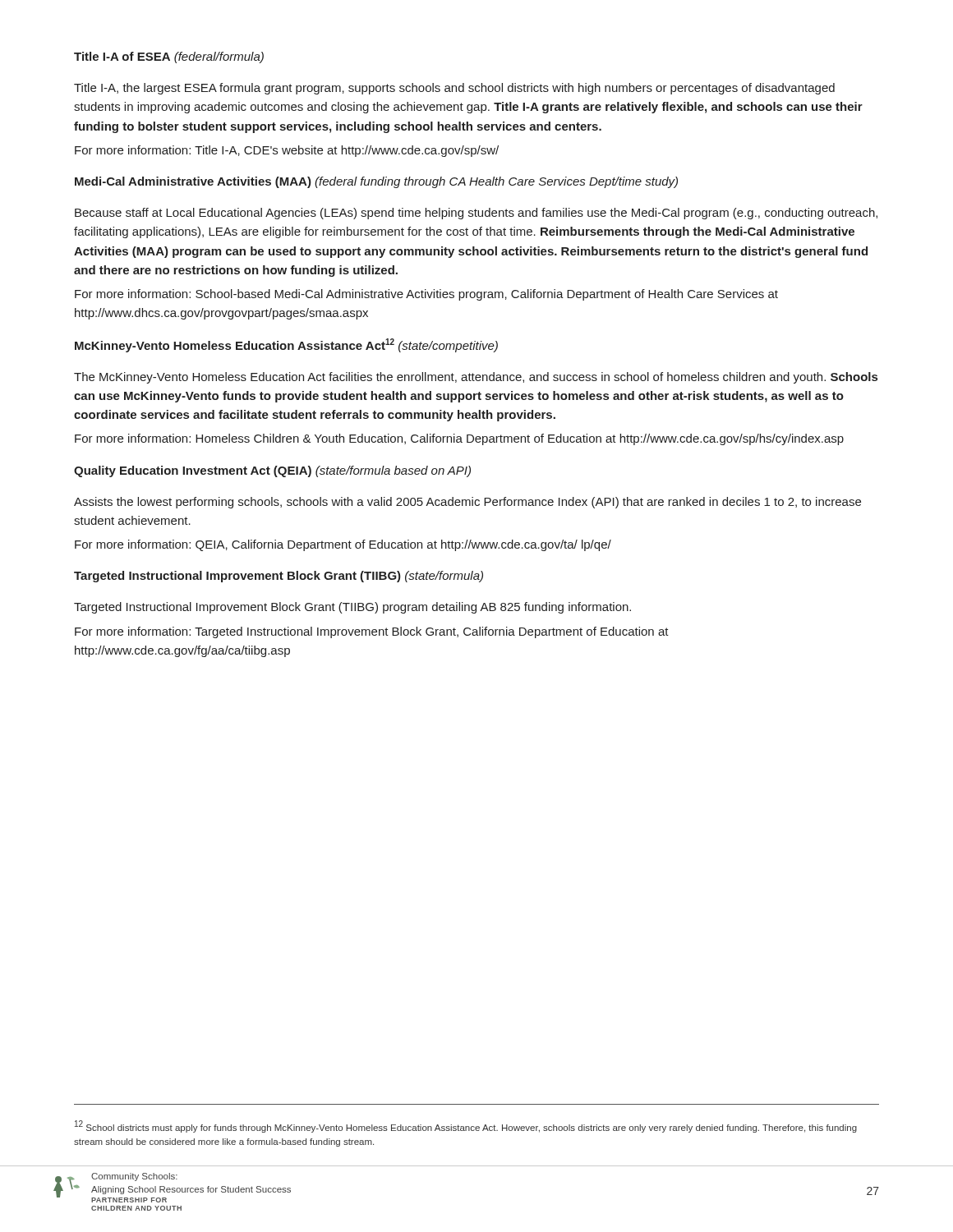The height and width of the screenshot is (1232, 953).
Task: Locate the block of text that opens with "Title I-A, the largest ESEA formula"
Action: click(476, 107)
